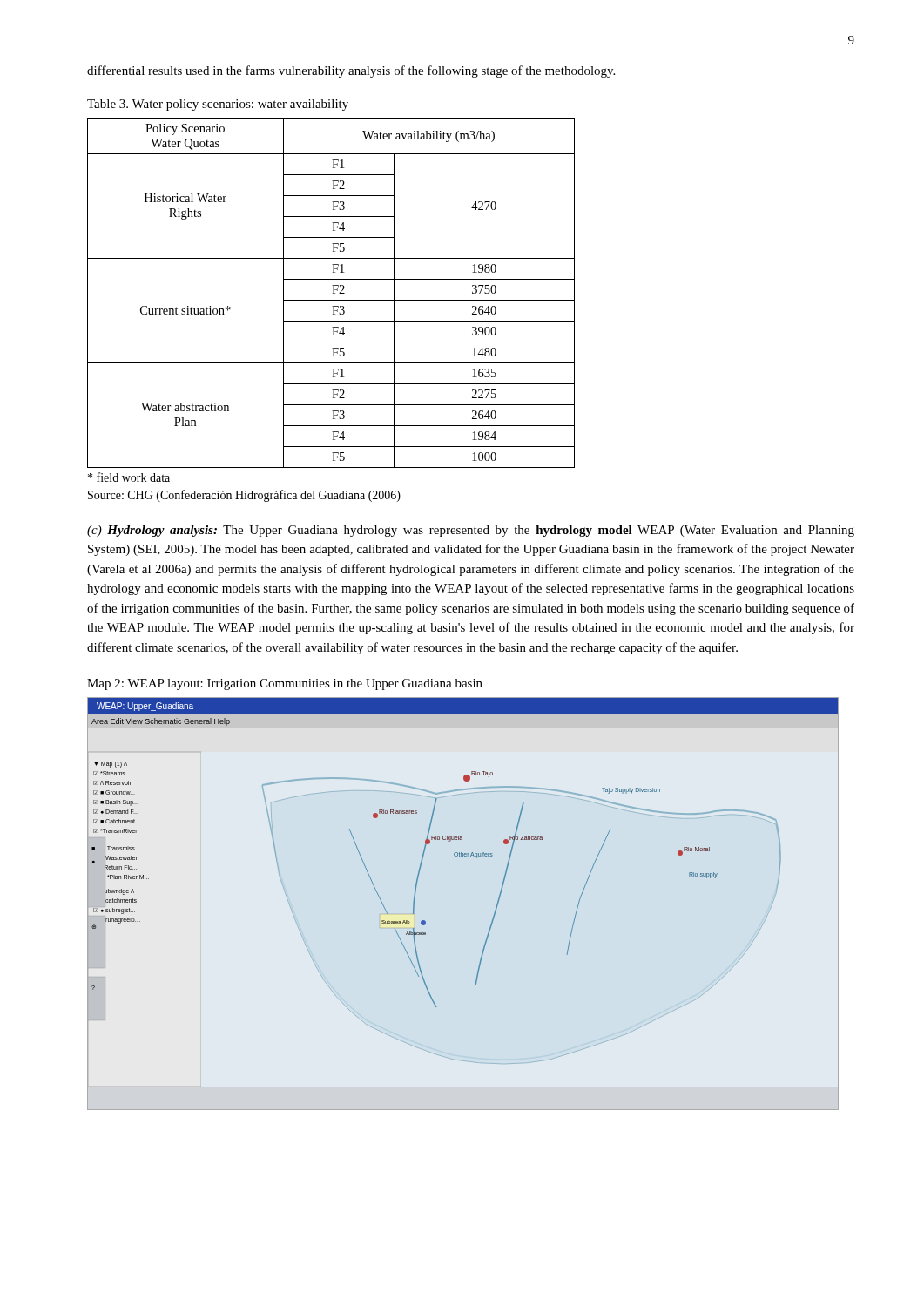Click a screenshot
924x1307 pixels.
click(463, 904)
